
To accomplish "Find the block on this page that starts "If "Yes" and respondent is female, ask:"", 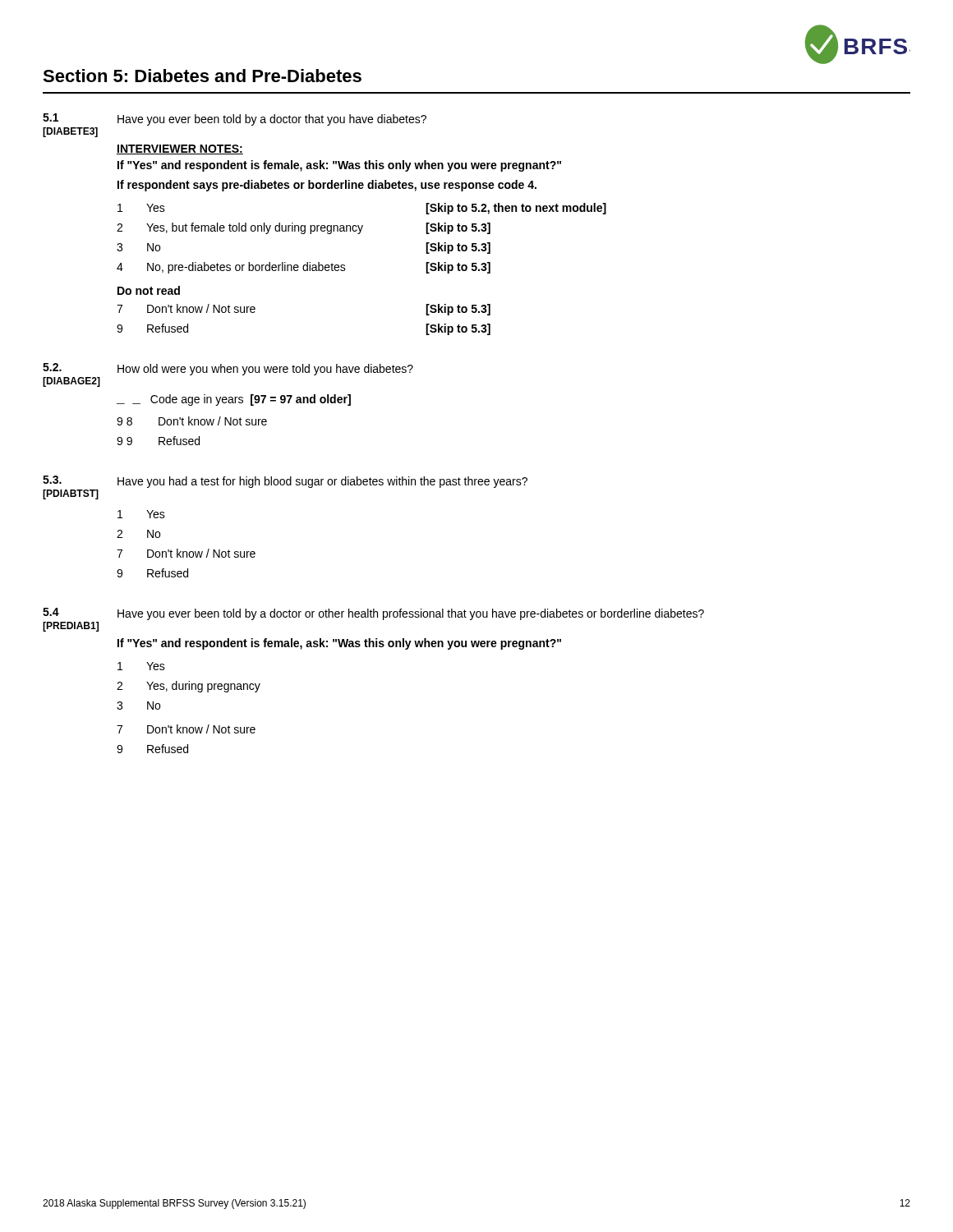I will coord(513,643).
